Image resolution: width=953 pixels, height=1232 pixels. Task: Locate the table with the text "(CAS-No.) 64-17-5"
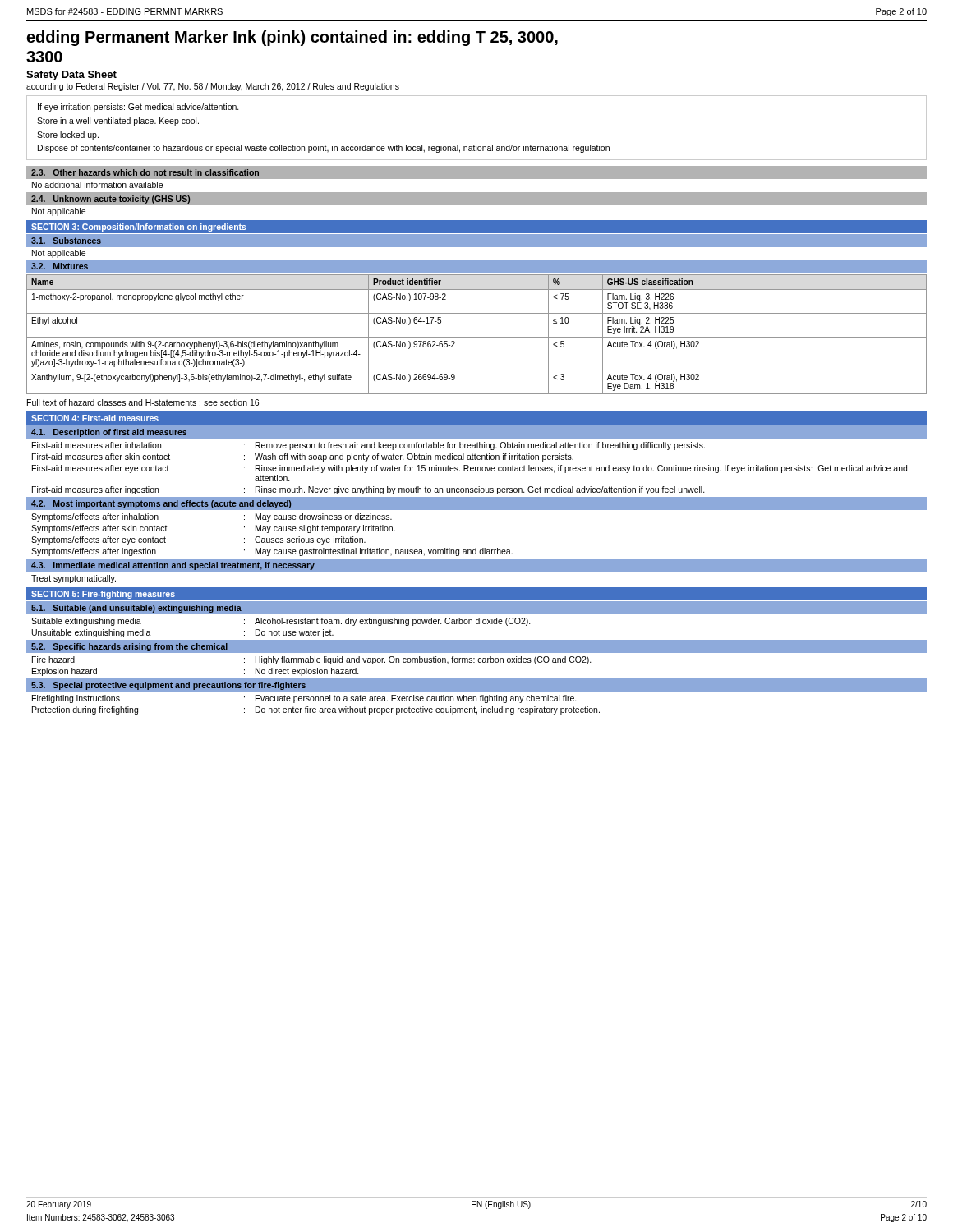tap(476, 334)
